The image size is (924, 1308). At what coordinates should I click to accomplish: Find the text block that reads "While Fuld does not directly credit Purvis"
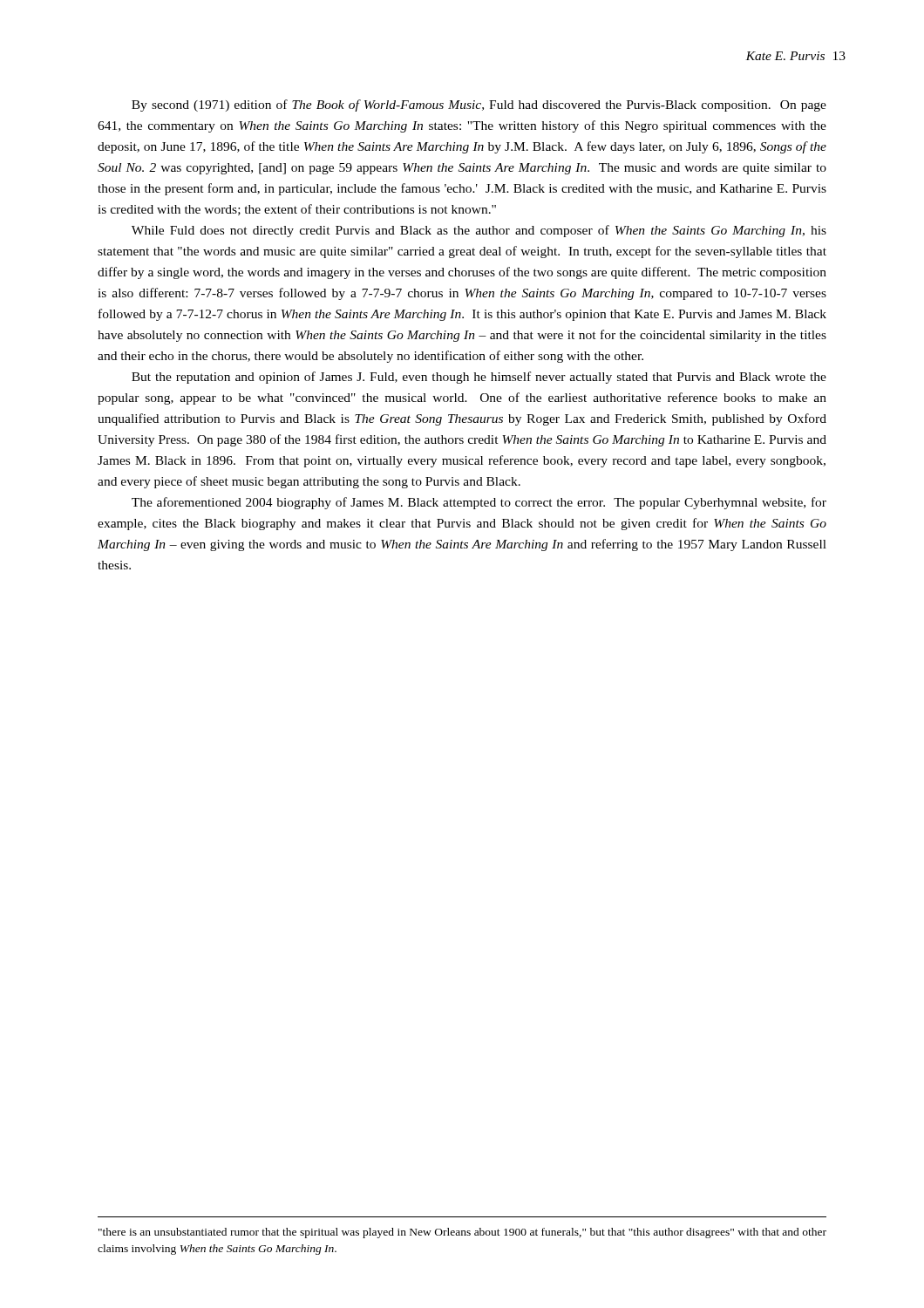[x=462, y=293]
